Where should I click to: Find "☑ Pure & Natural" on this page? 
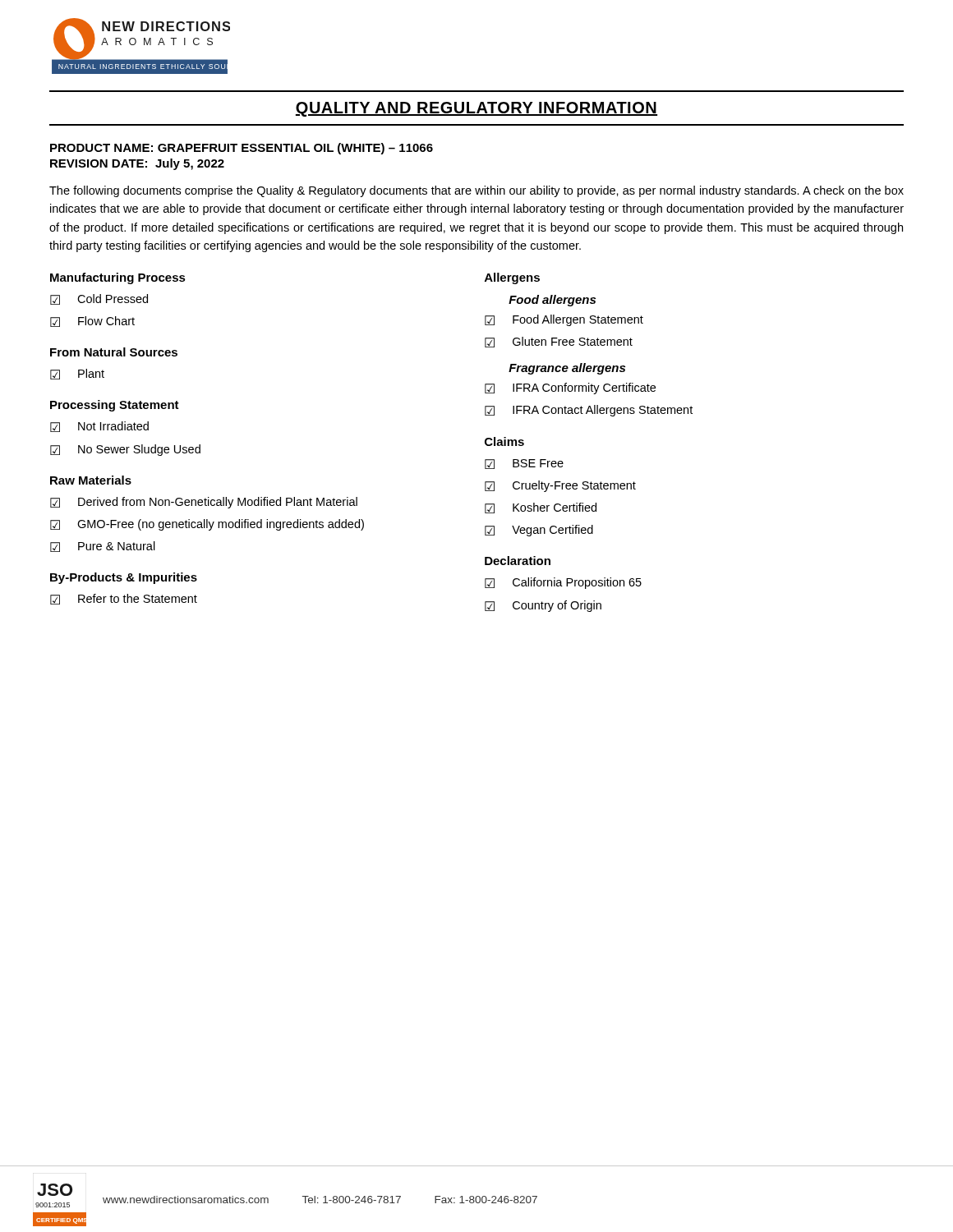coord(103,547)
